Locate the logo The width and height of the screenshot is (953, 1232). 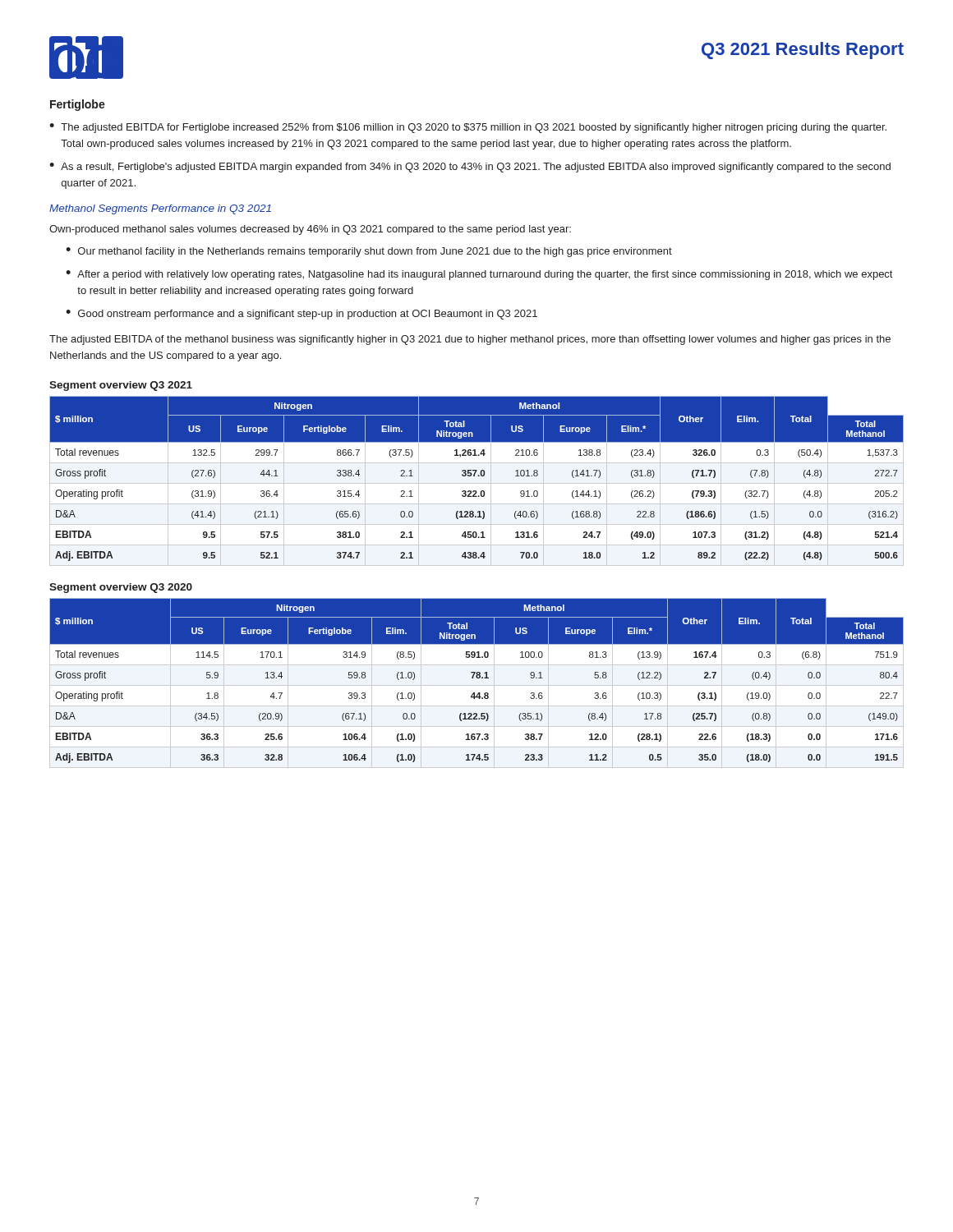(86, 59)
